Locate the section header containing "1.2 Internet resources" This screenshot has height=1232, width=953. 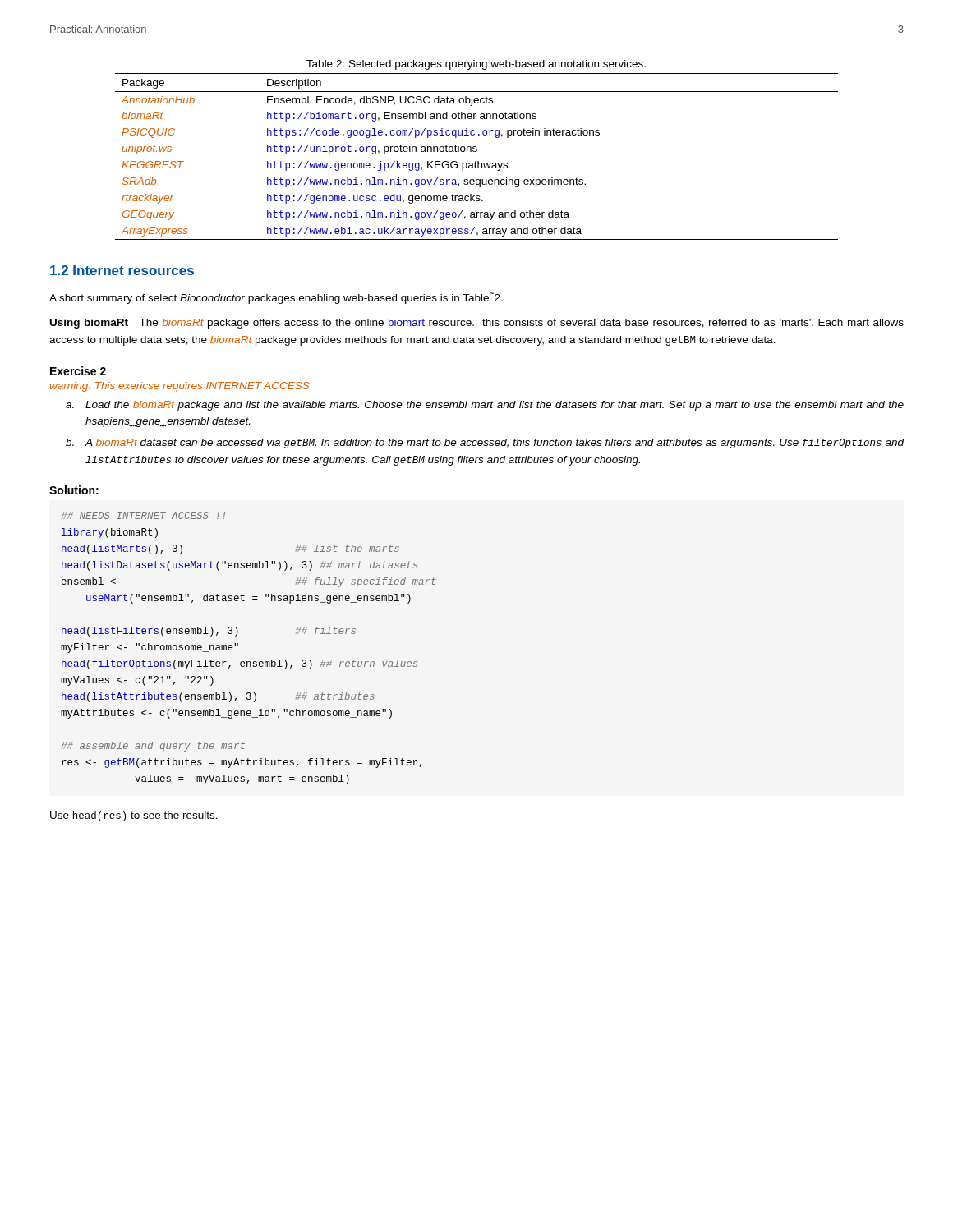[x=122, y=271]
